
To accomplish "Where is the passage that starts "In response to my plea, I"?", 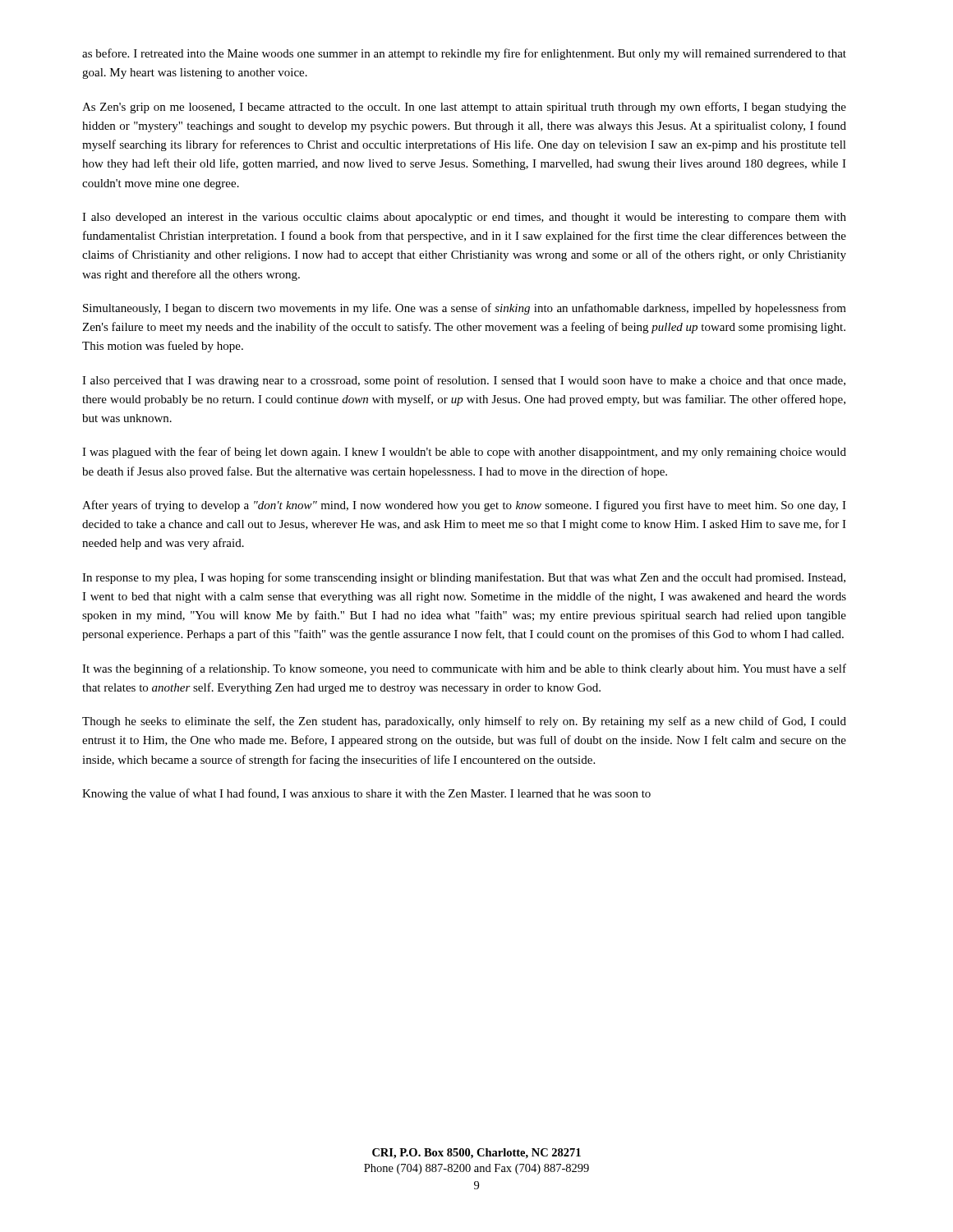I will pos(464,606).
